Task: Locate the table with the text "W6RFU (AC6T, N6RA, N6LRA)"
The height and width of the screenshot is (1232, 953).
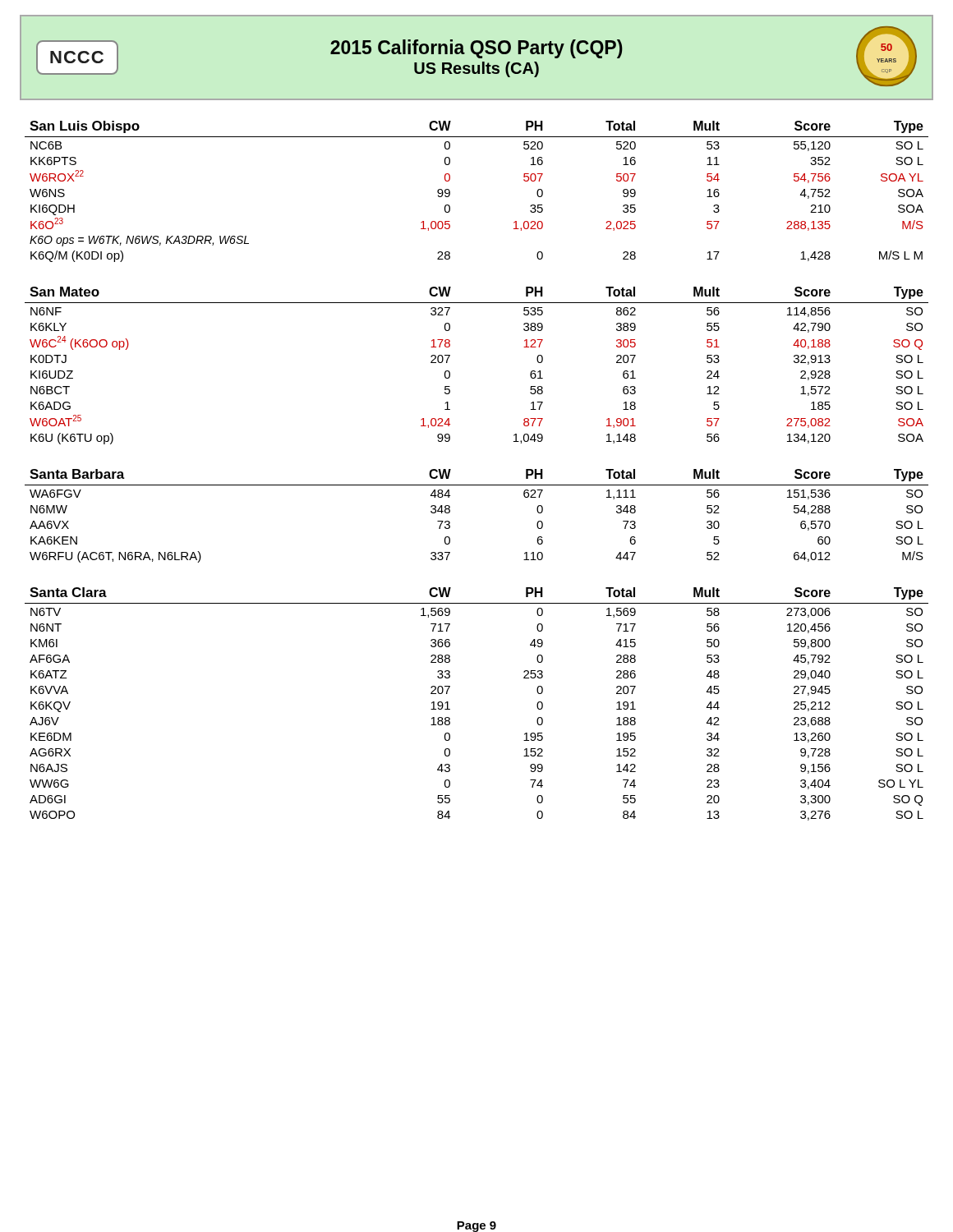Action: tap(476, 511)
